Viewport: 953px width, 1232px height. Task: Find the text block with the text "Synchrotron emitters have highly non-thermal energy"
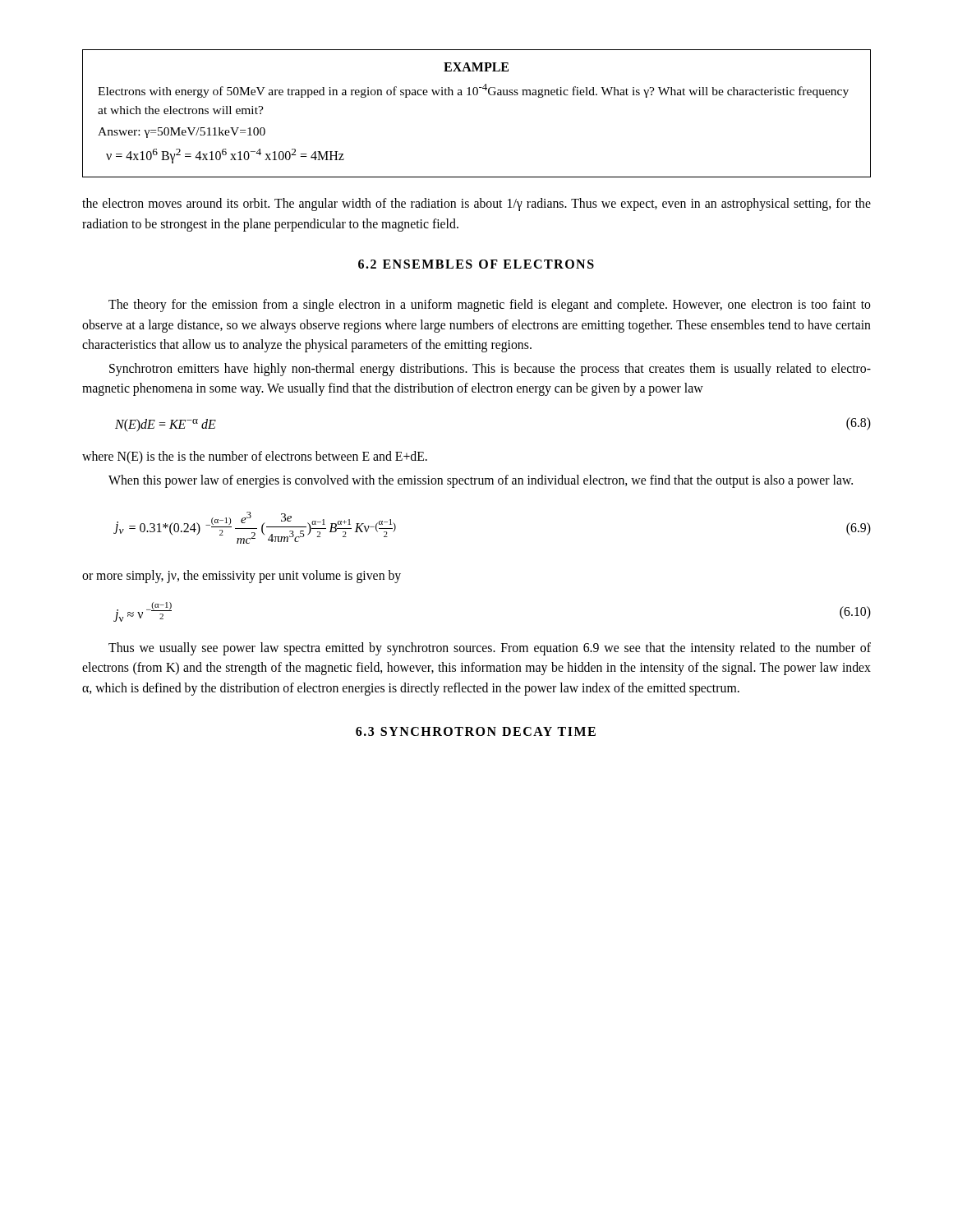[x=476, y=379]
